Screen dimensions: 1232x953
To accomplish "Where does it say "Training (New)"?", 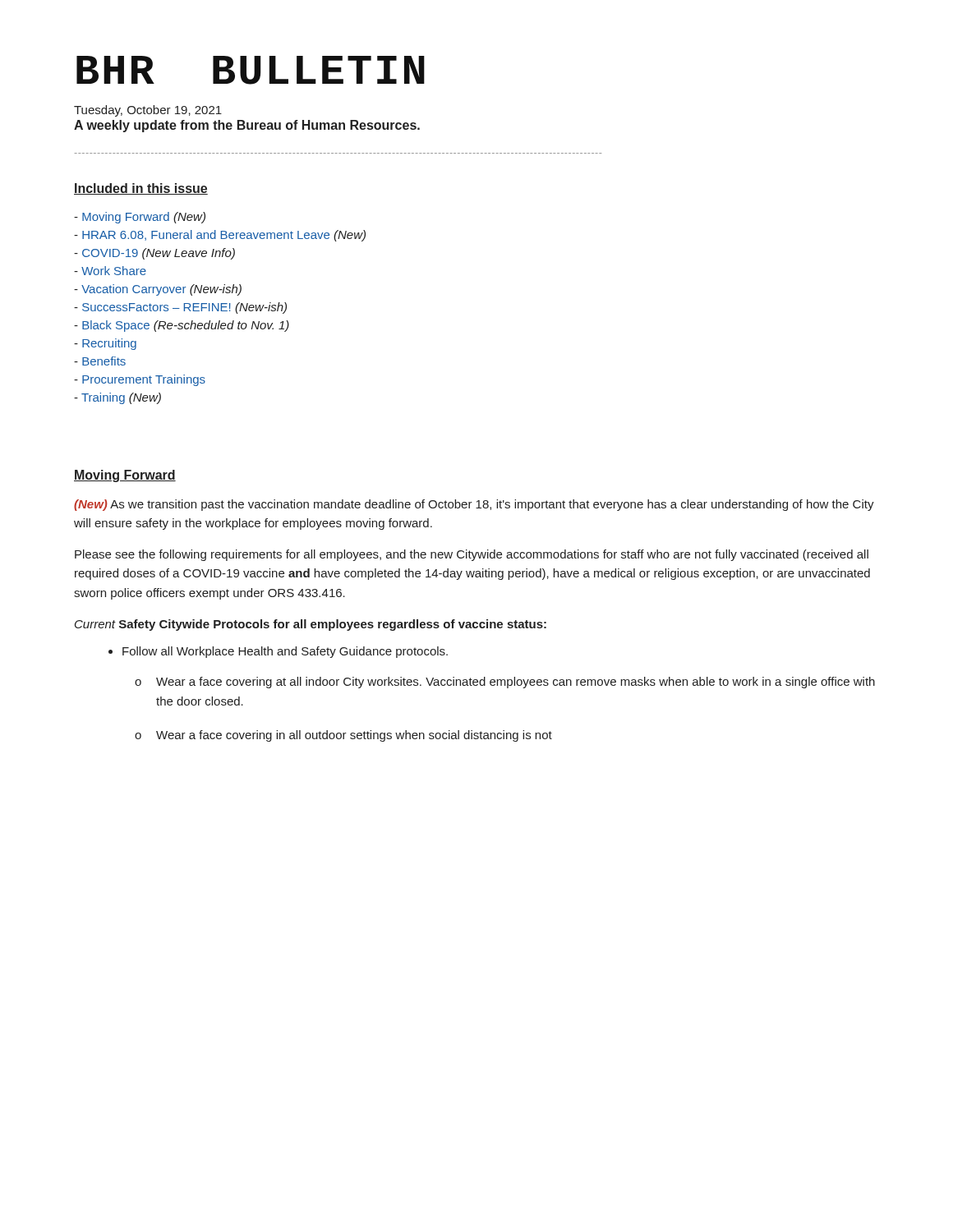I will (x=118, y=397).
